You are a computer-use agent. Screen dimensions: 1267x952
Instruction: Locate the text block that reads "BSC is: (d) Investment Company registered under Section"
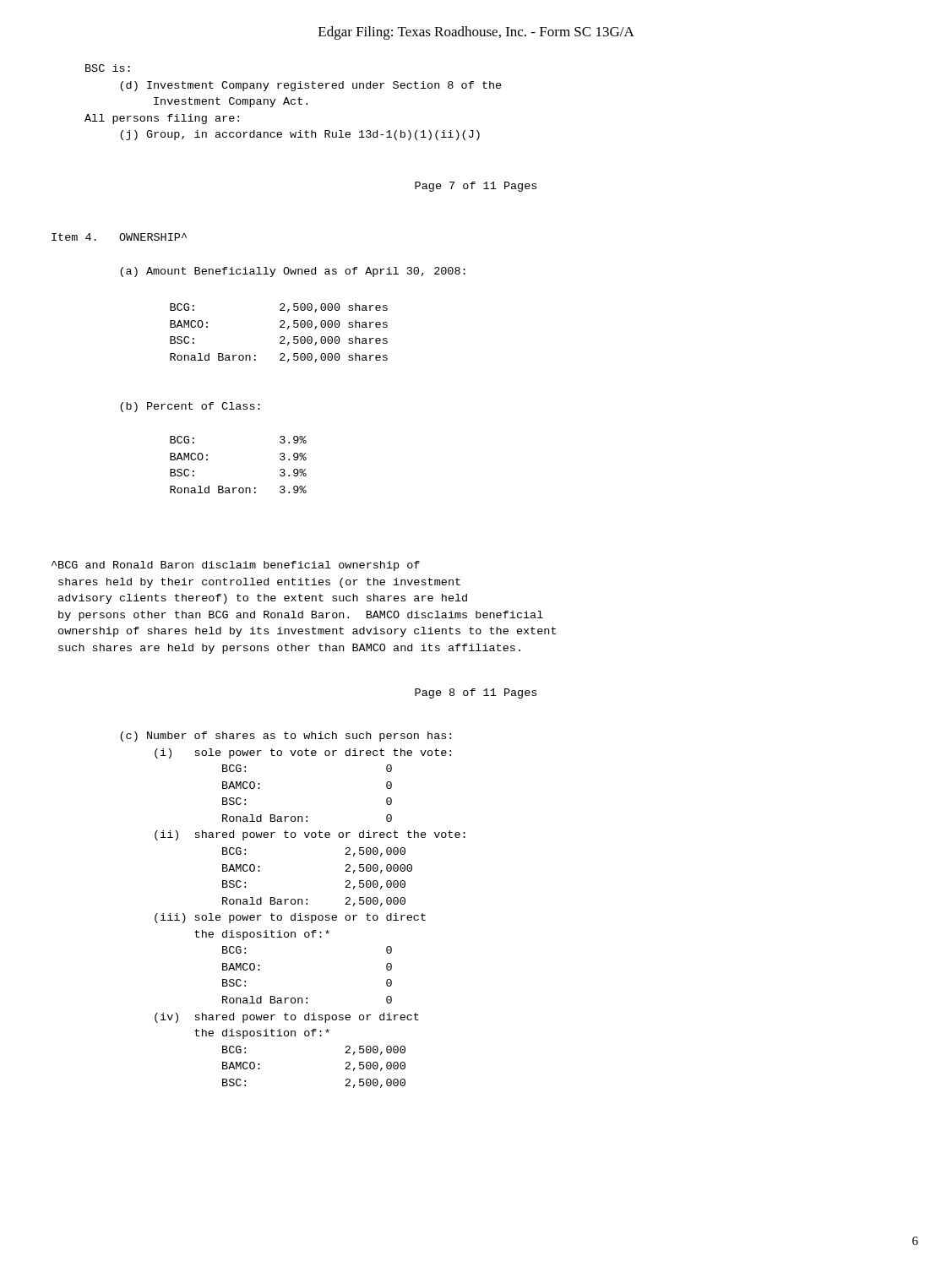(293, 102)
